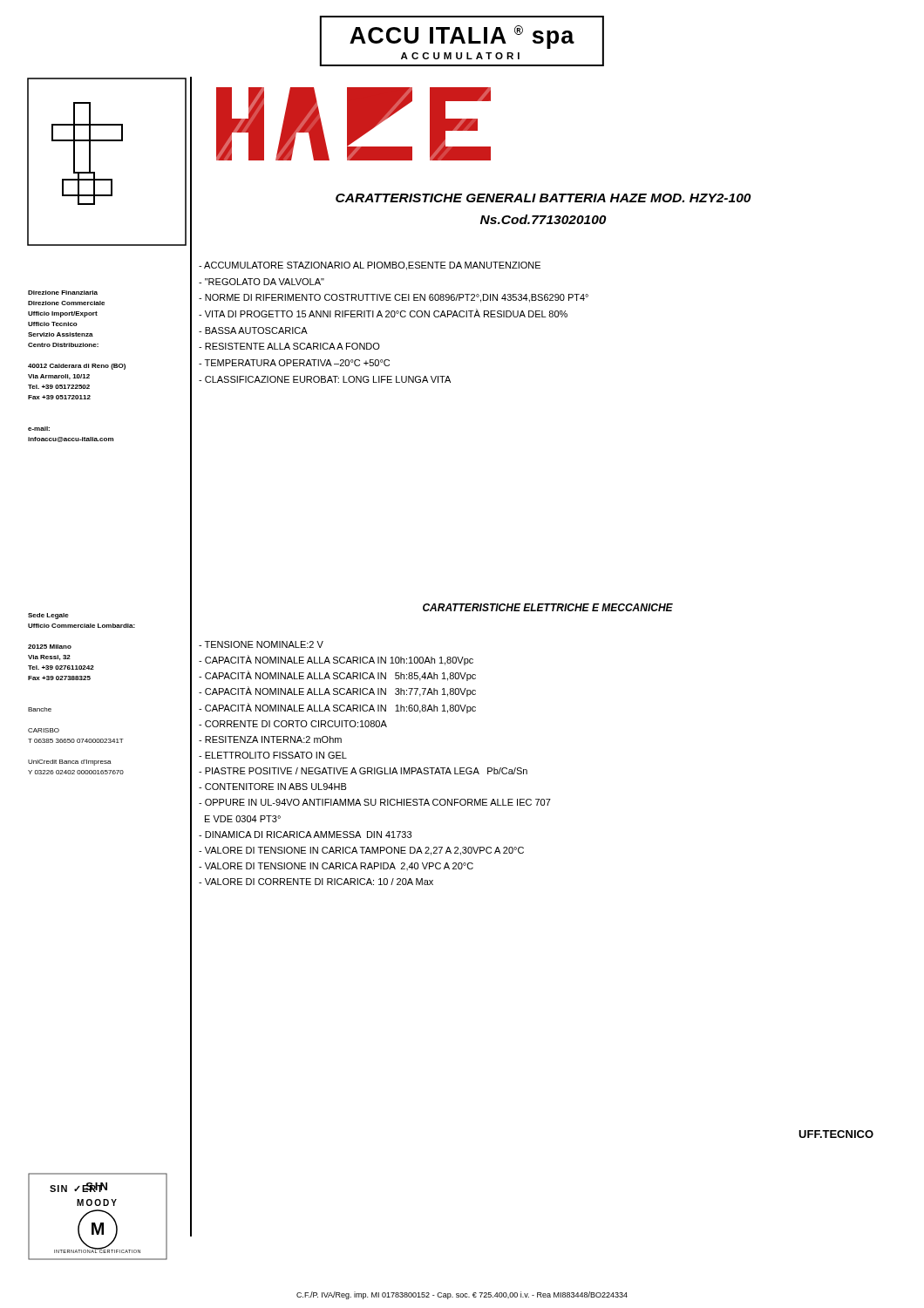
Task: Select the list item with the text "CORRENTE DI CORTO"
Action: click(293, 723)
